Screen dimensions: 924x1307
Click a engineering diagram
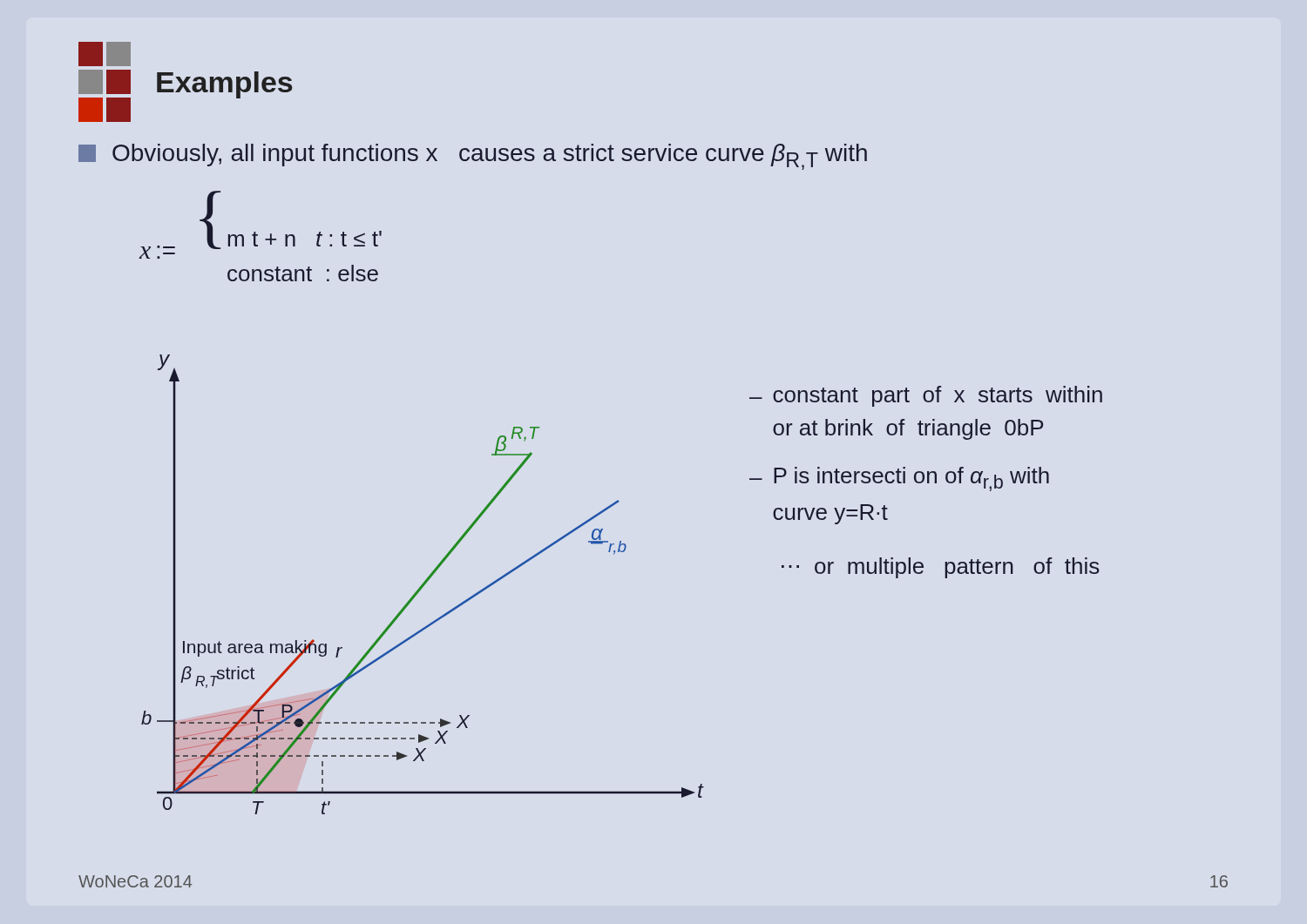401,610
